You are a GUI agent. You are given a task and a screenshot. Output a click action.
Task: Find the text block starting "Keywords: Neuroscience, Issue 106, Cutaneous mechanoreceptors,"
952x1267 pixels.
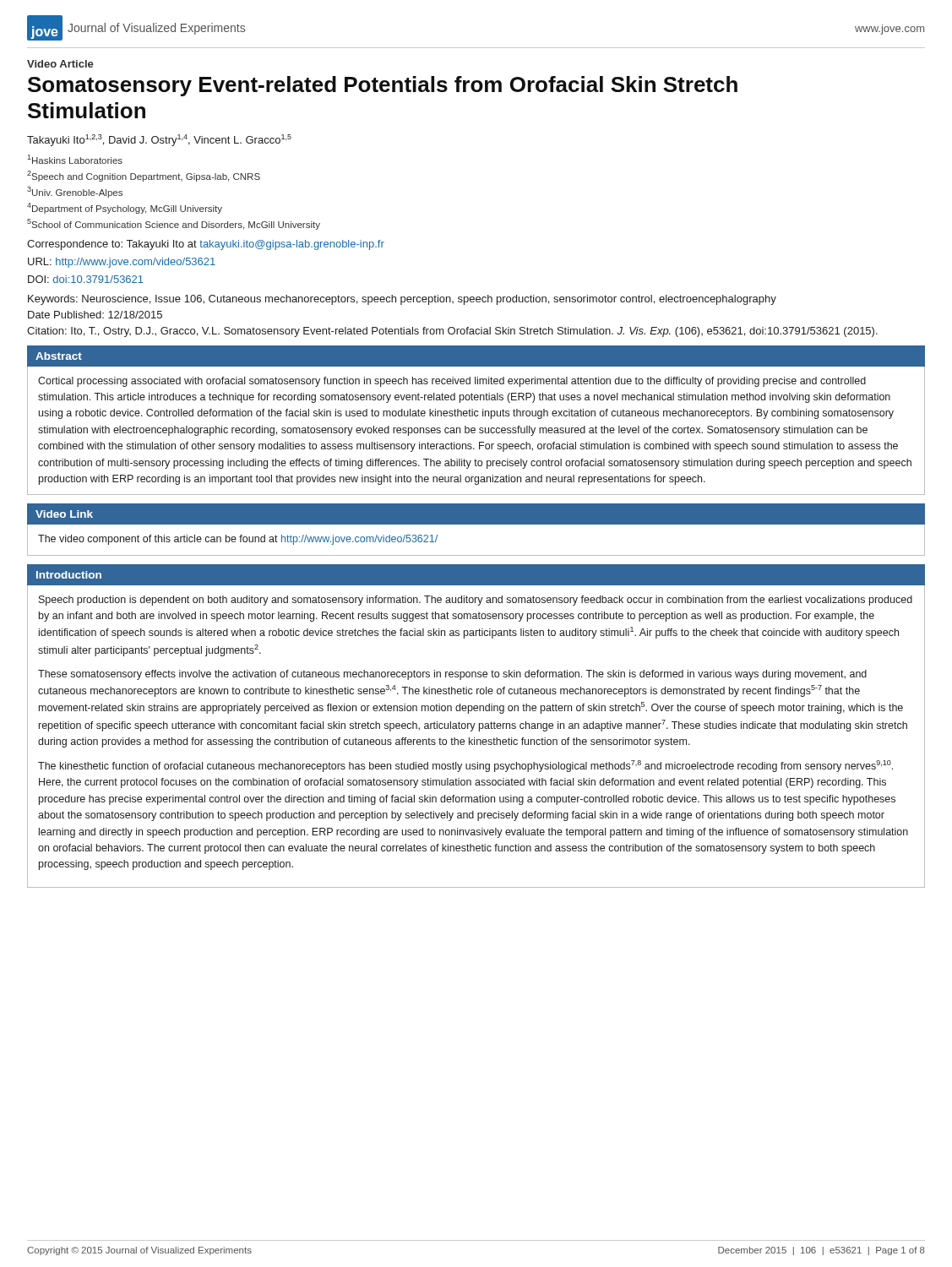(x=402, y=298)
